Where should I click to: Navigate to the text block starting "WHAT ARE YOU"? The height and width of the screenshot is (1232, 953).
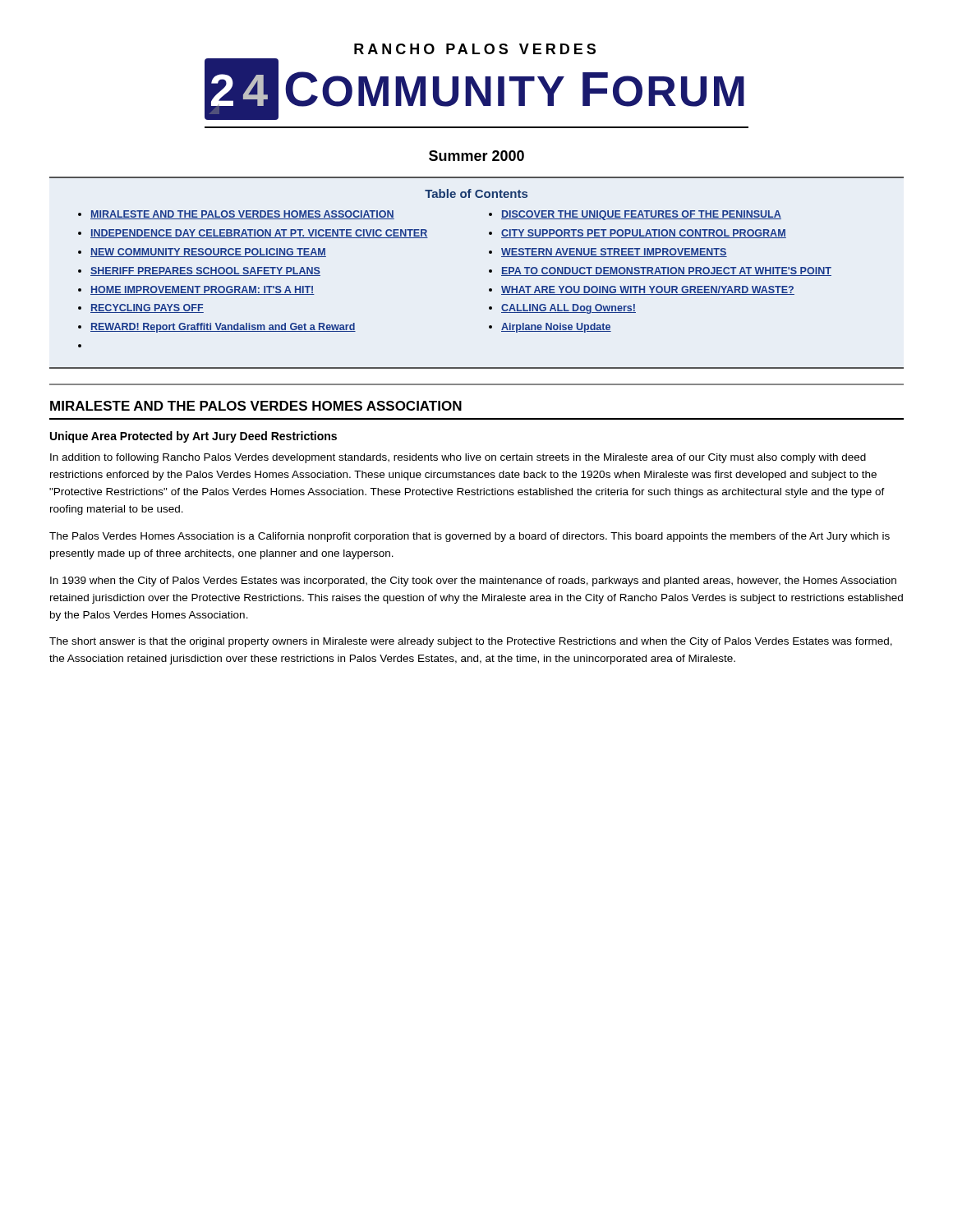(x=648, y=290)
